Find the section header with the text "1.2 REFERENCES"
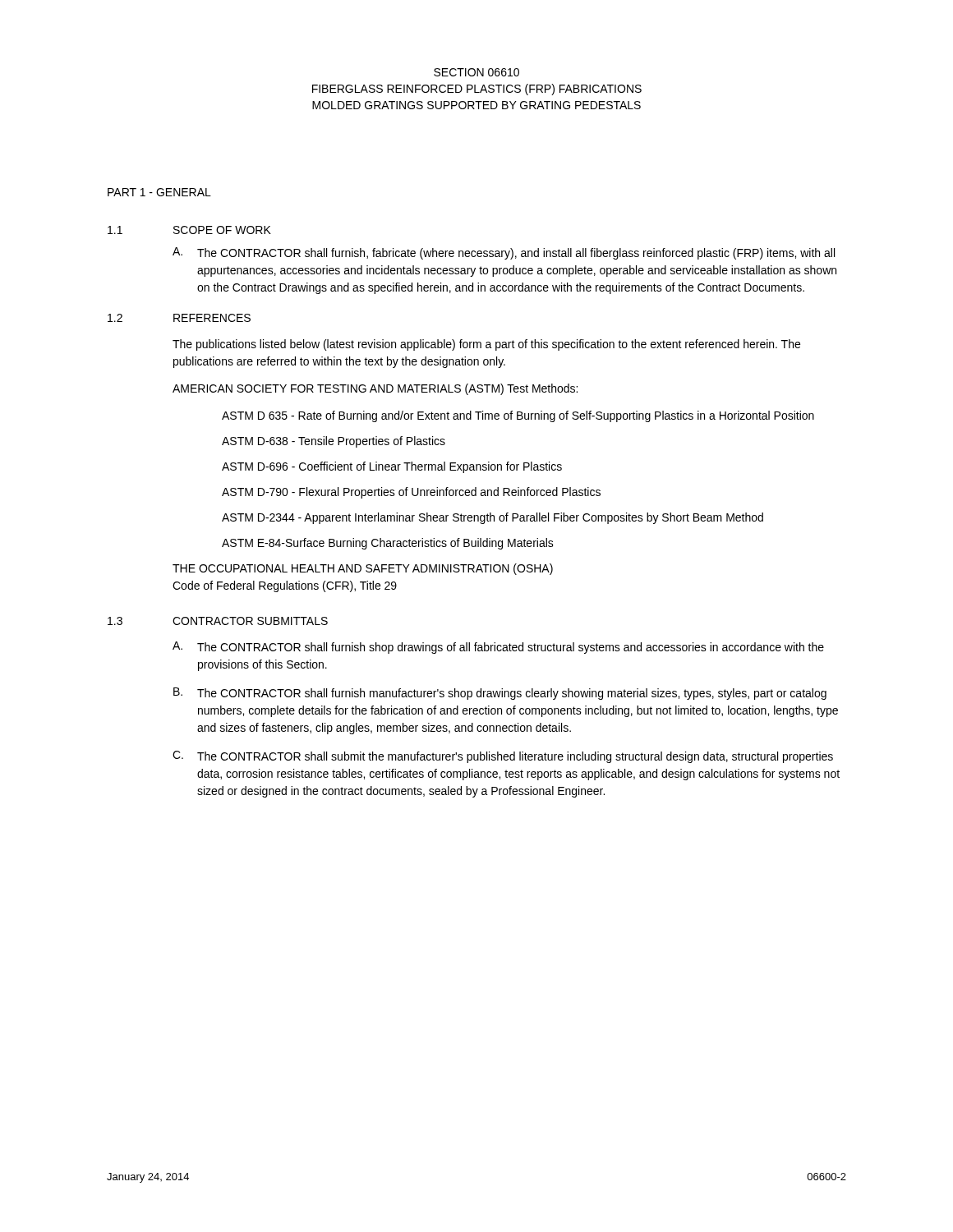953x1232 pixels. (x=179, y=318)
